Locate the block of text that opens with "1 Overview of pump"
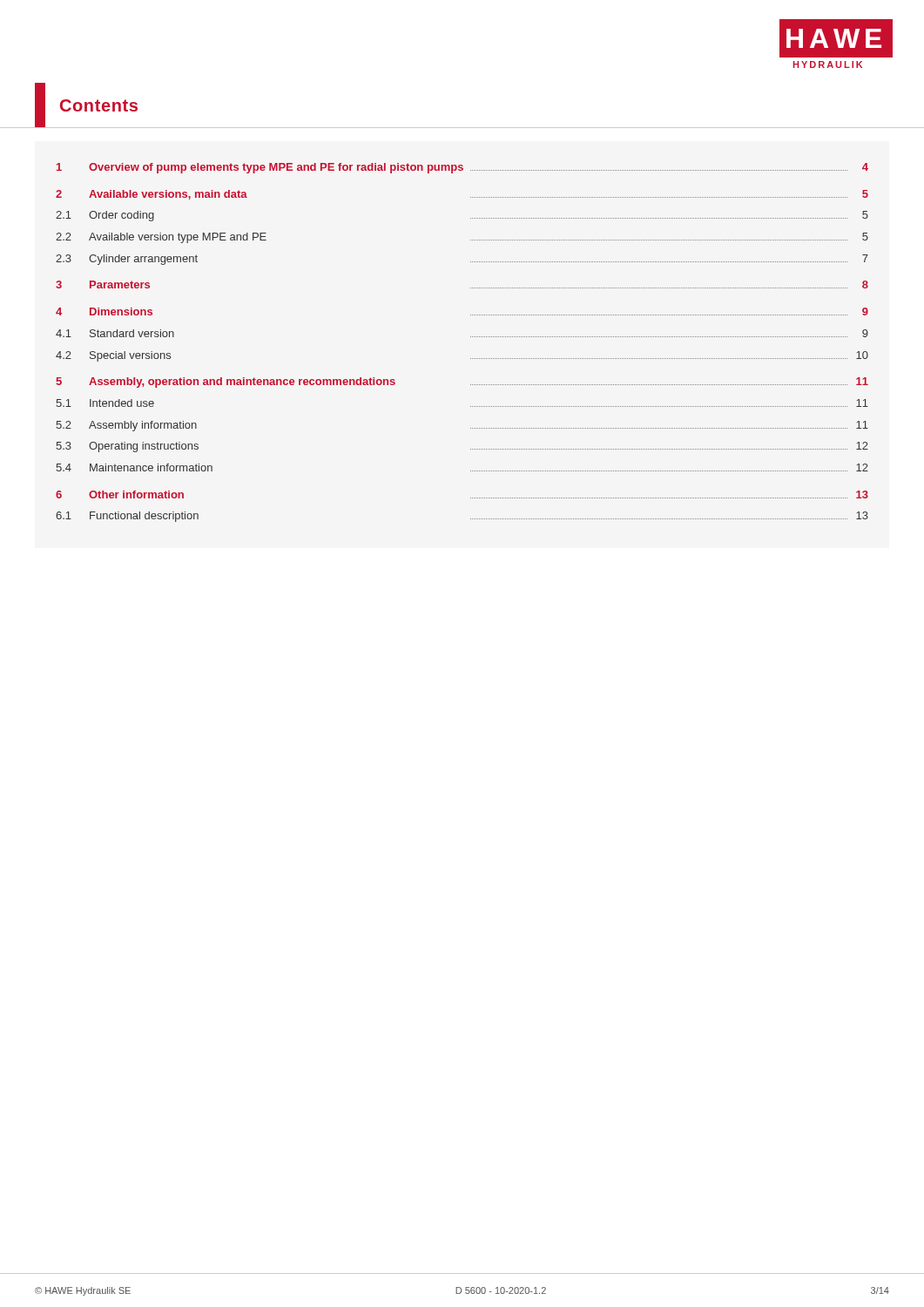Viewport: 924px width, 1307px height. pos(462,168)
